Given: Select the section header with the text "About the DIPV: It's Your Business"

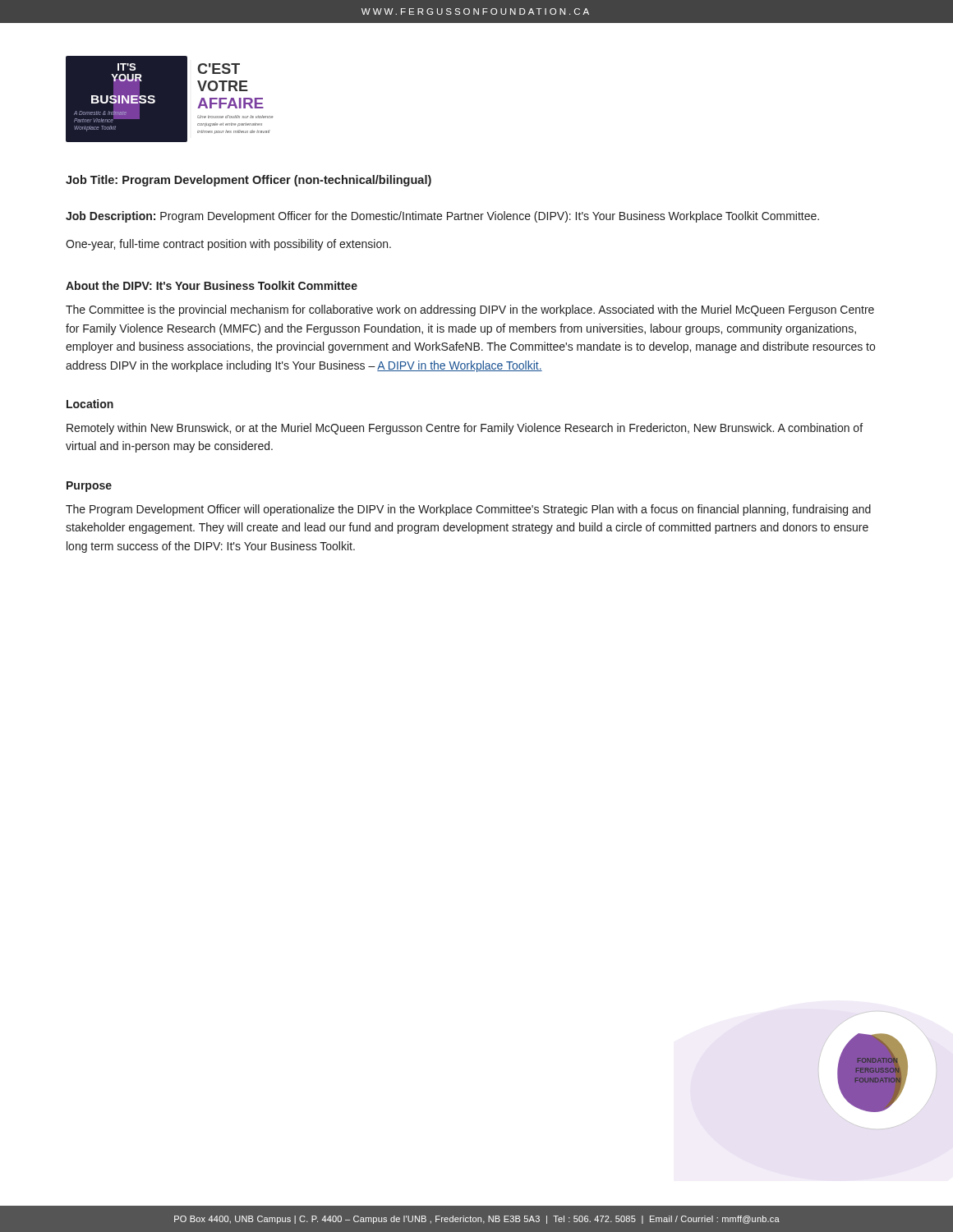Looking at the screenshot, I should [212, 286].
